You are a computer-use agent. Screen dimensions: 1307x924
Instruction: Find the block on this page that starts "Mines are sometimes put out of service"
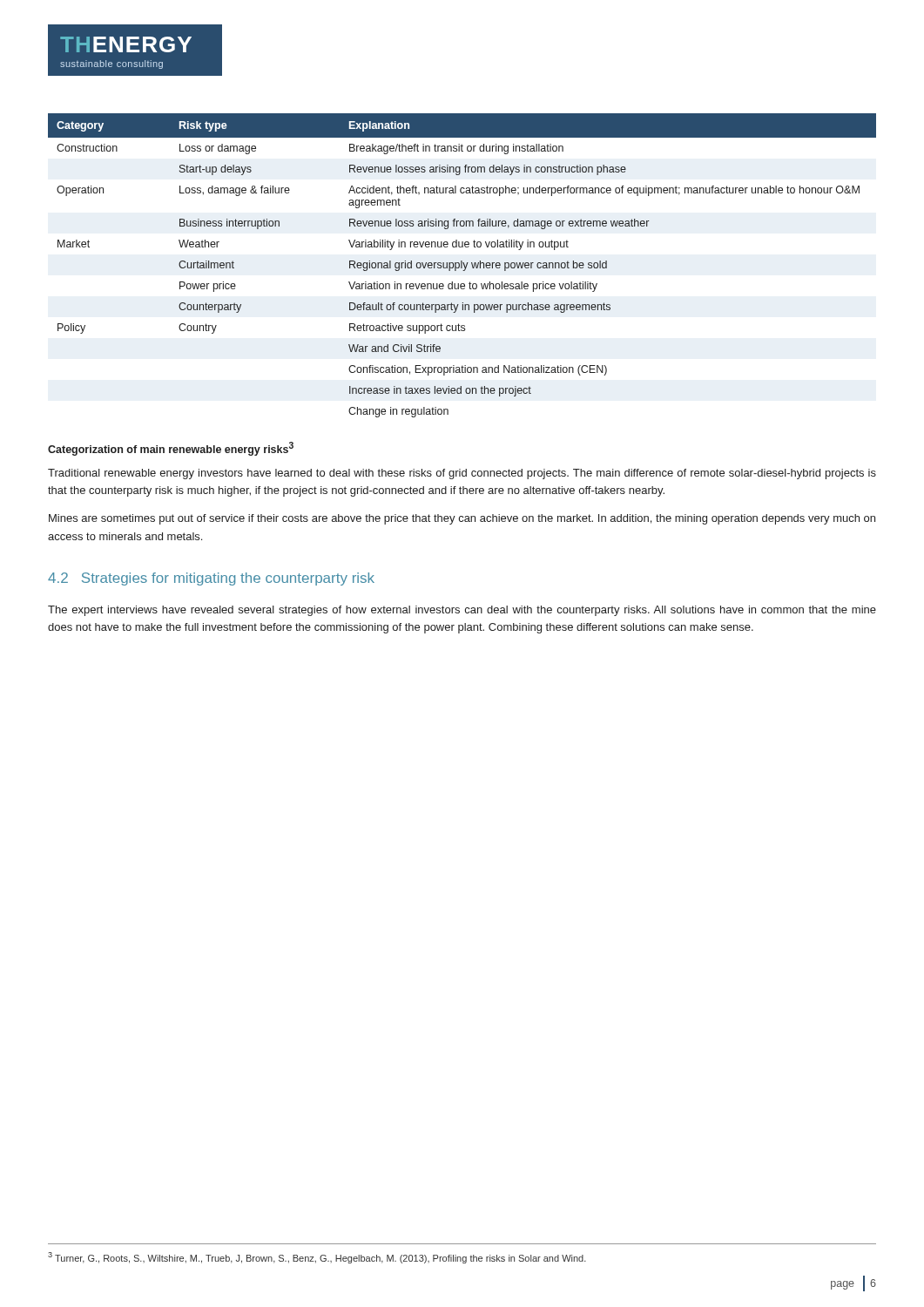(462, 527)
